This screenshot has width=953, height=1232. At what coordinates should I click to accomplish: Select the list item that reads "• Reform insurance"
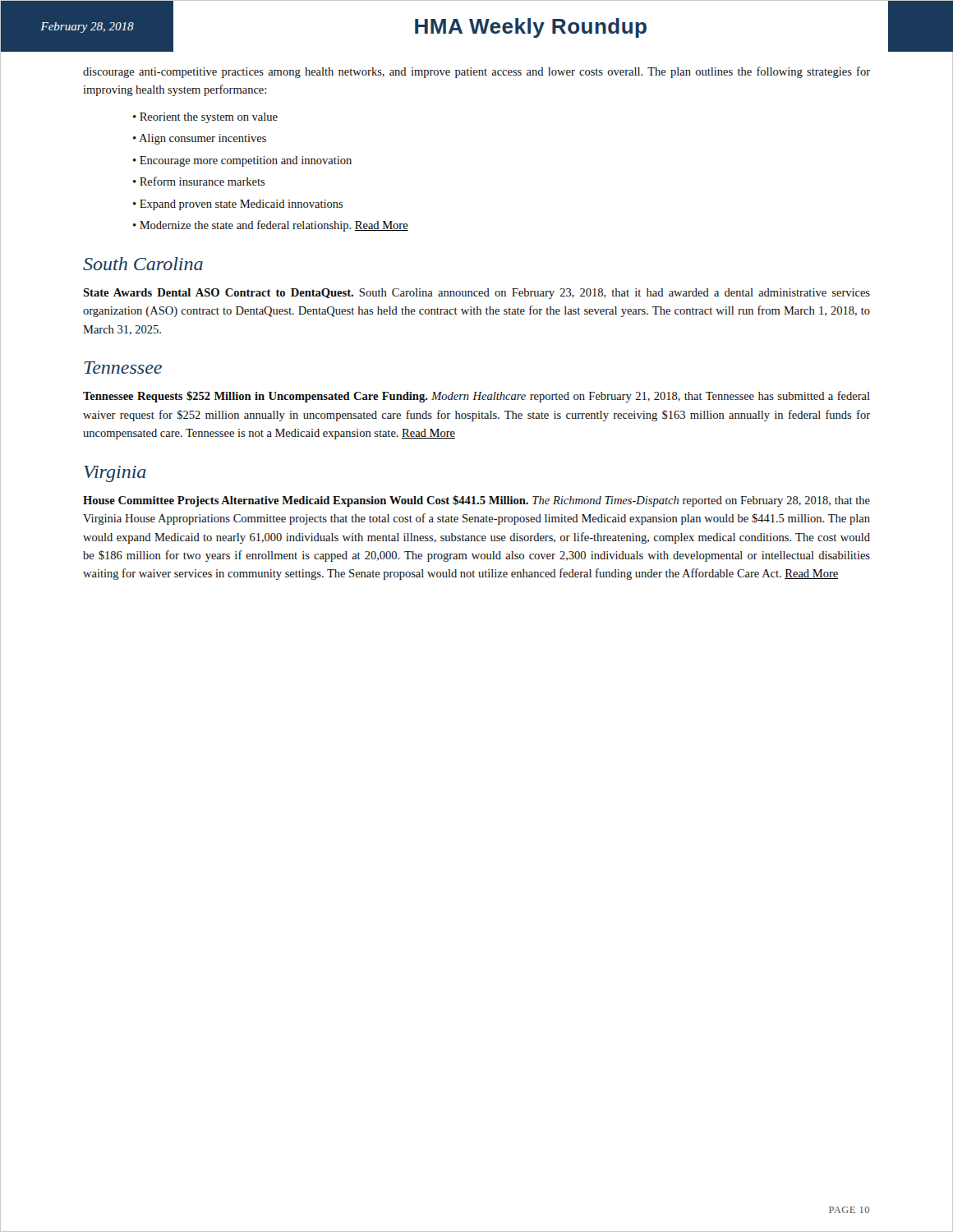(x=199, y=182)
